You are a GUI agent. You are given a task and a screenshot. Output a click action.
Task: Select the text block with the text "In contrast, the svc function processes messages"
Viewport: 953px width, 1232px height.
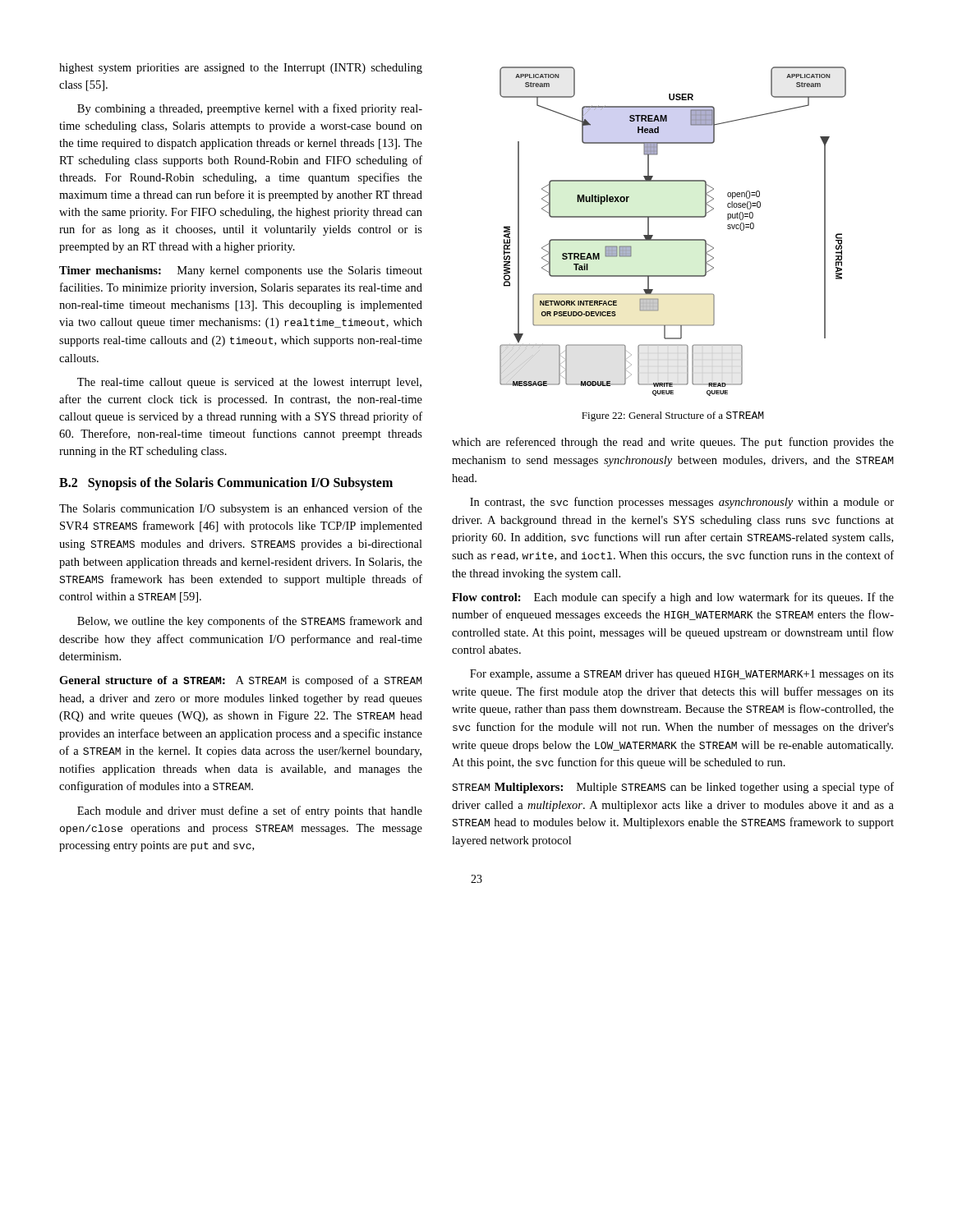point(673,538)
